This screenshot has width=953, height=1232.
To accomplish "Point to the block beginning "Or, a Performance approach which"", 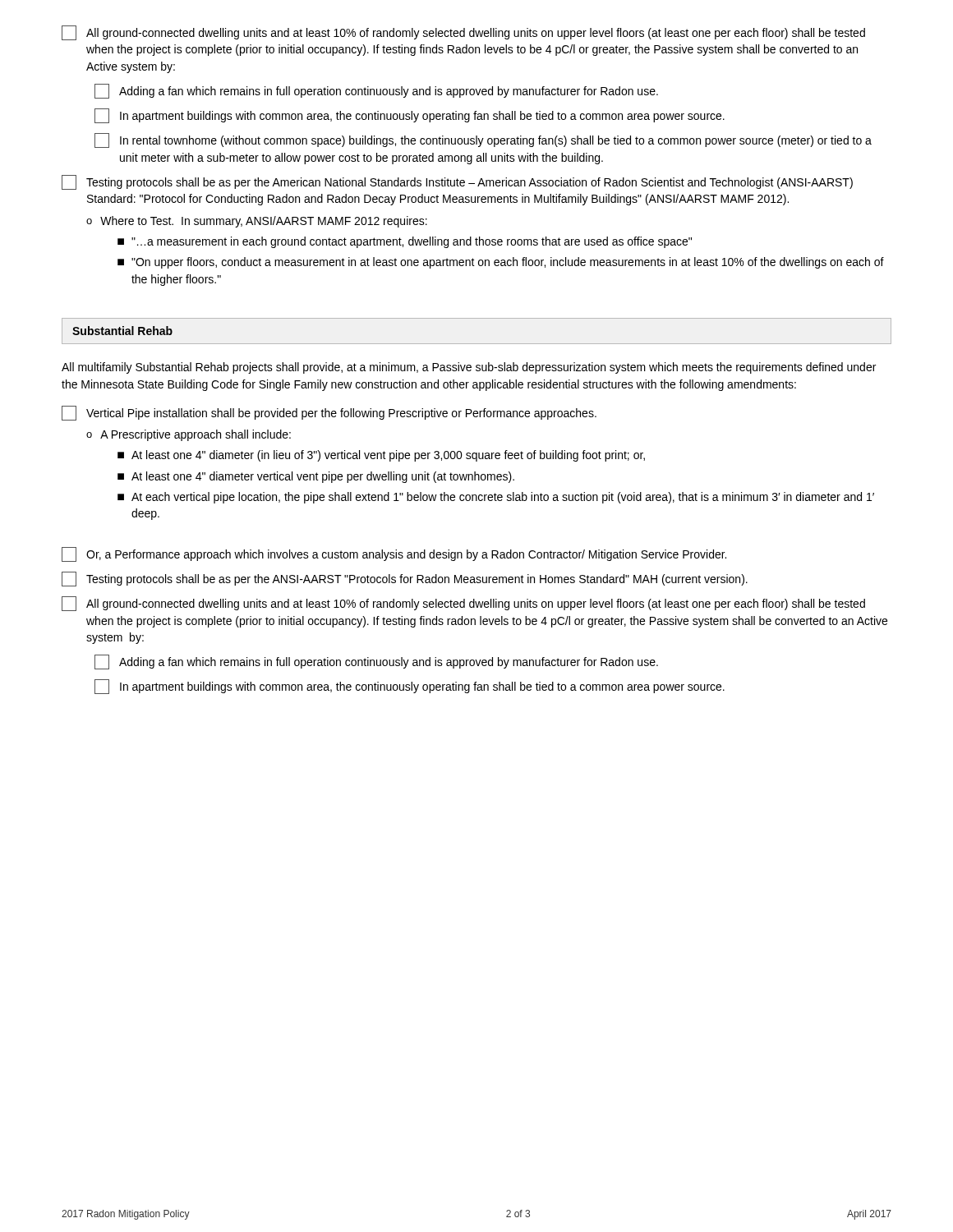I will coord(476,554).
